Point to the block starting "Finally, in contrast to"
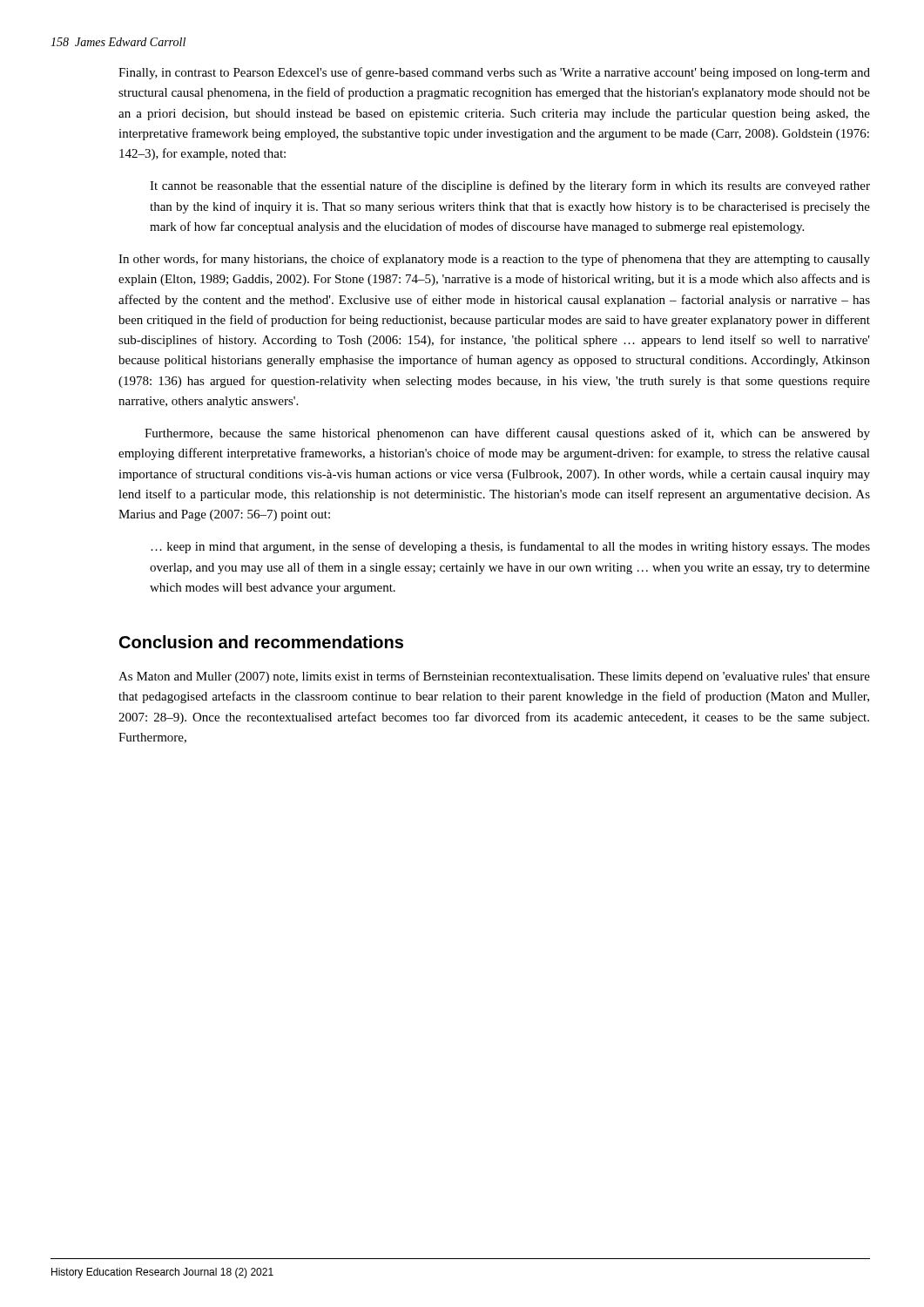 click(494, 113)
